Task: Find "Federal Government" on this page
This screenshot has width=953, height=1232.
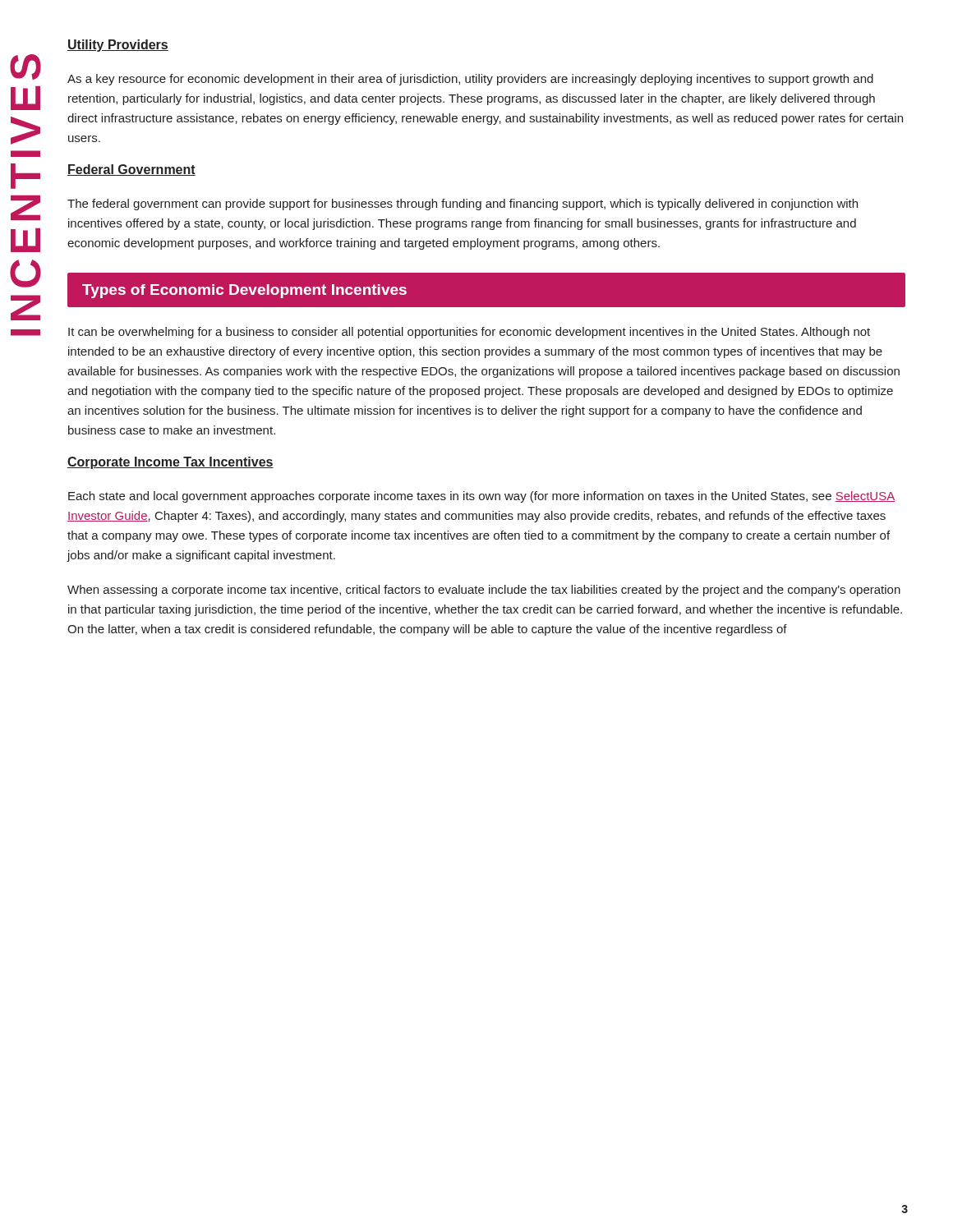Action: click(x=131, y=170)
